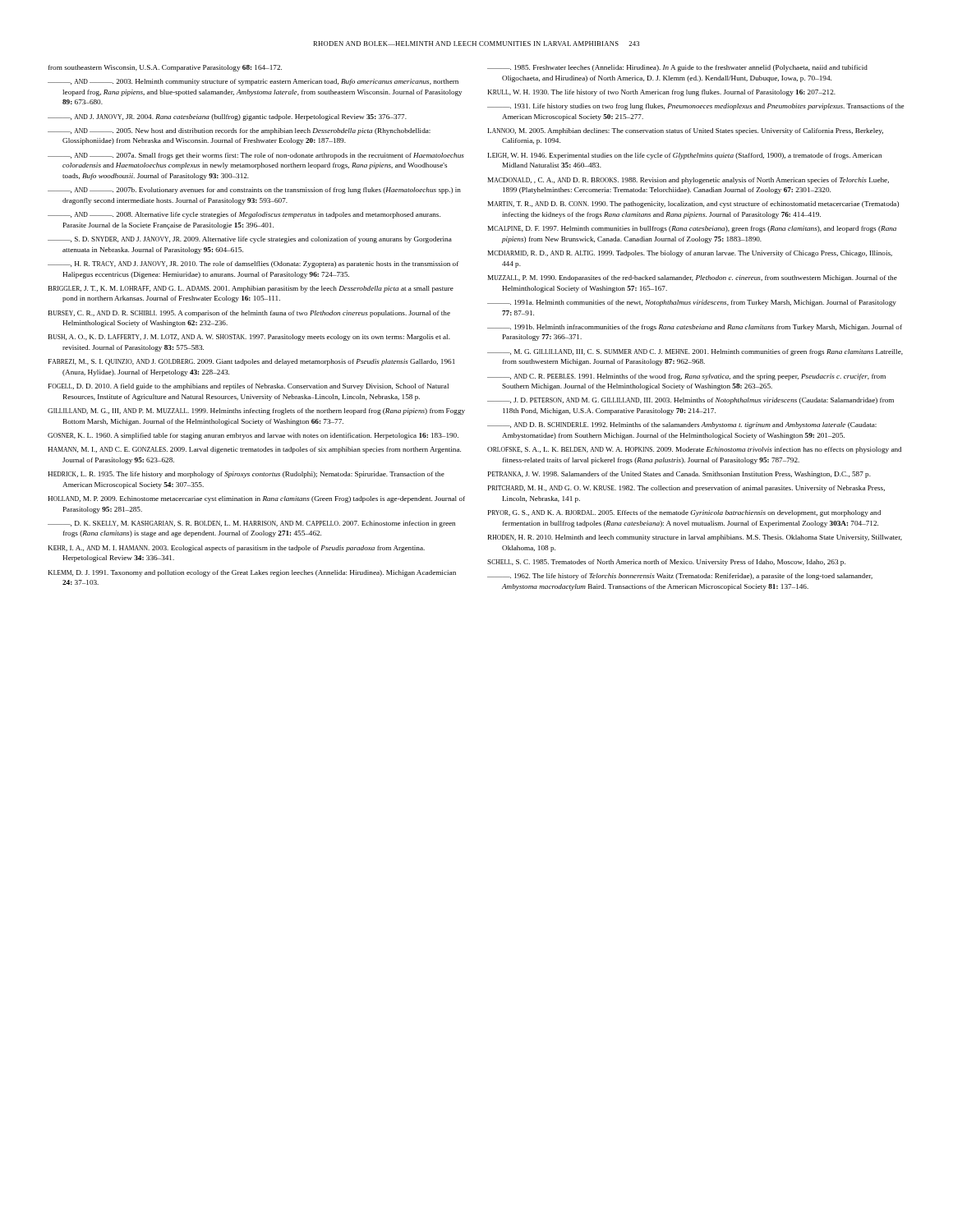Screen dimensions: 1232x953
Task: Point to the block beginning "MCALPINE, D. F. 1997. Helminth communities in bullfrogs"
Action: (x=692, y=234)
